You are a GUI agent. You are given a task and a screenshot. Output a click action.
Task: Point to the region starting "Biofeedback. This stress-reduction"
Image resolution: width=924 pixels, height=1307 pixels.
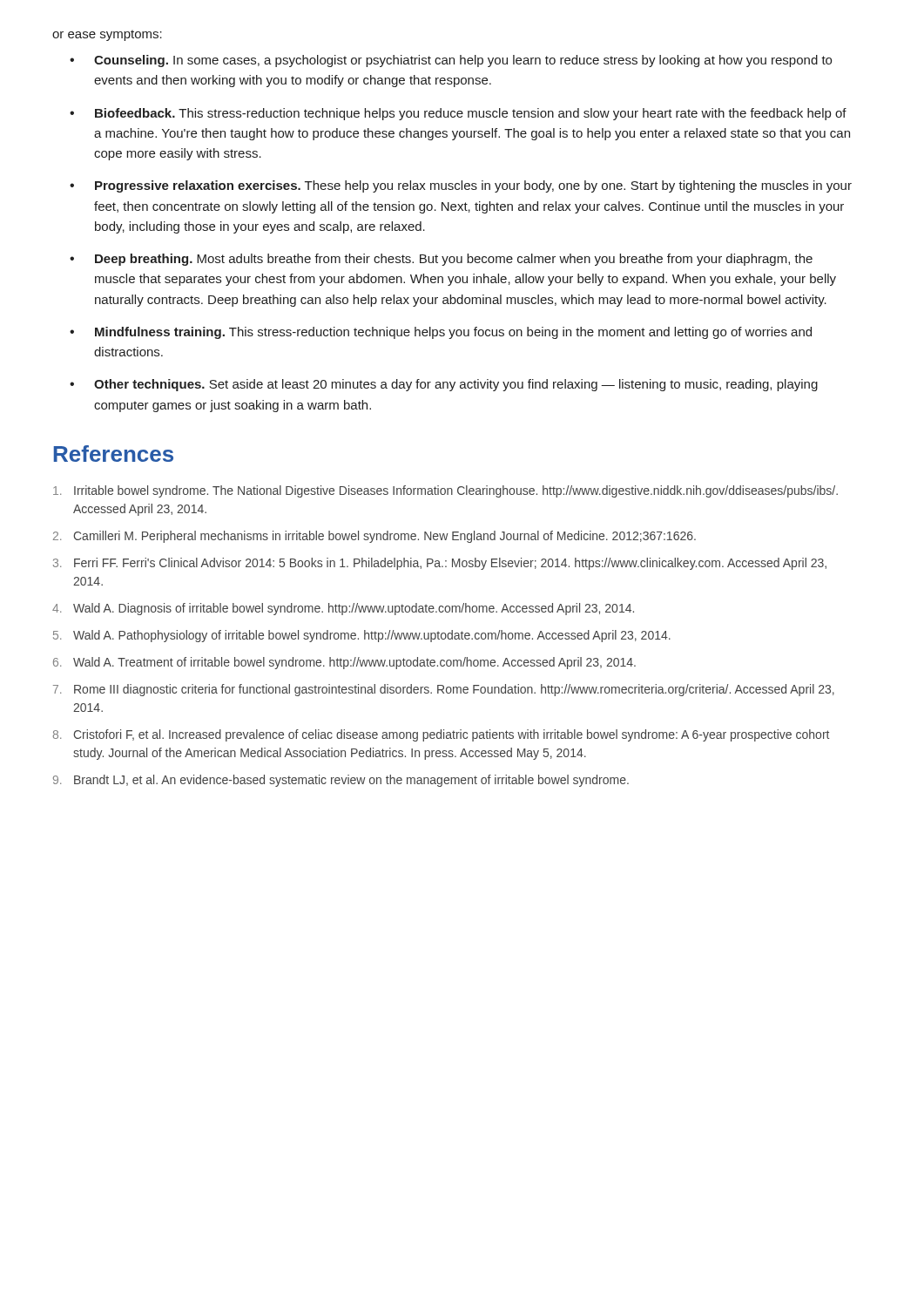pyautogui.click(x=472, y=133)
